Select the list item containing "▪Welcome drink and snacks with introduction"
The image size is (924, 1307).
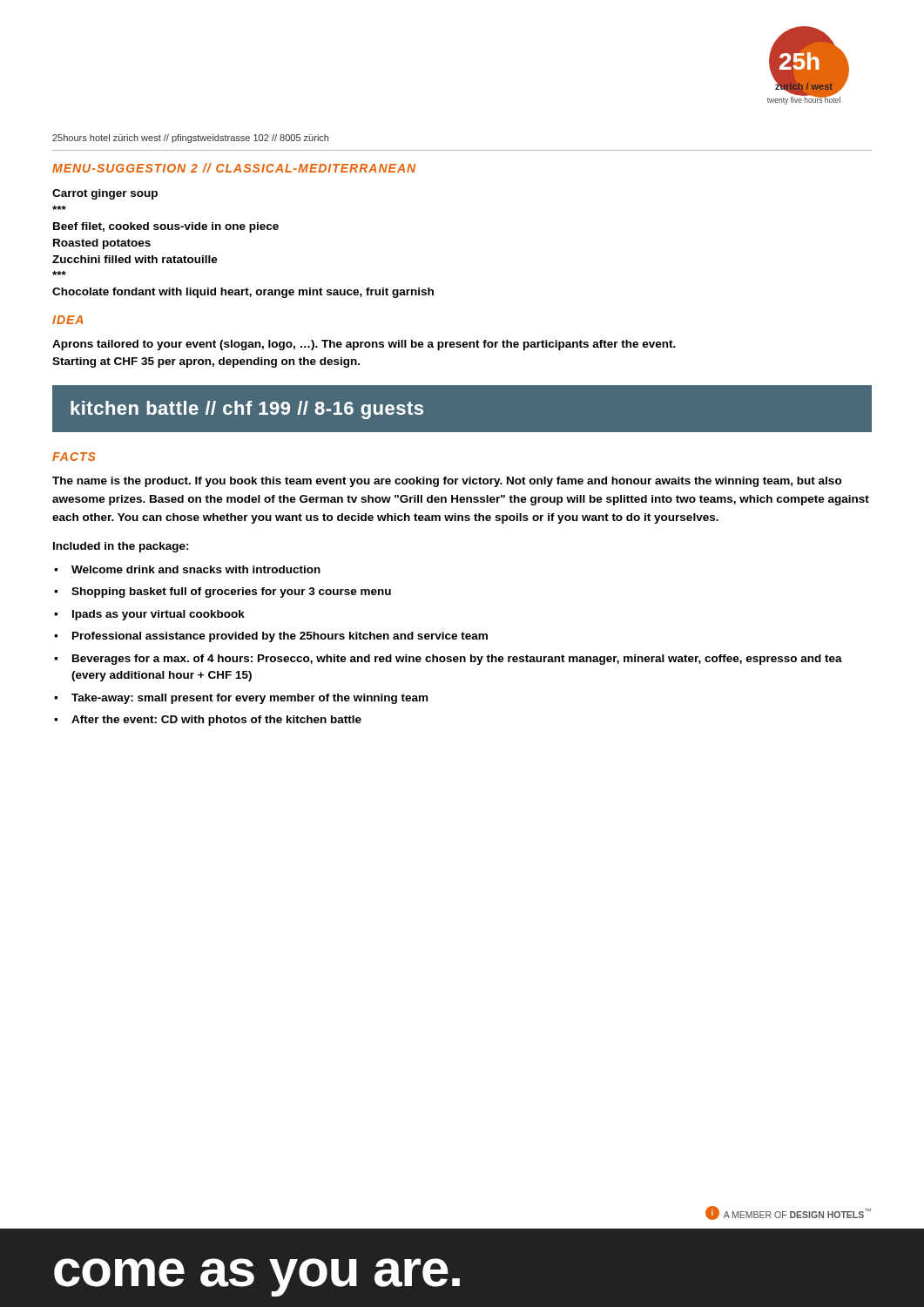[187, 569]
